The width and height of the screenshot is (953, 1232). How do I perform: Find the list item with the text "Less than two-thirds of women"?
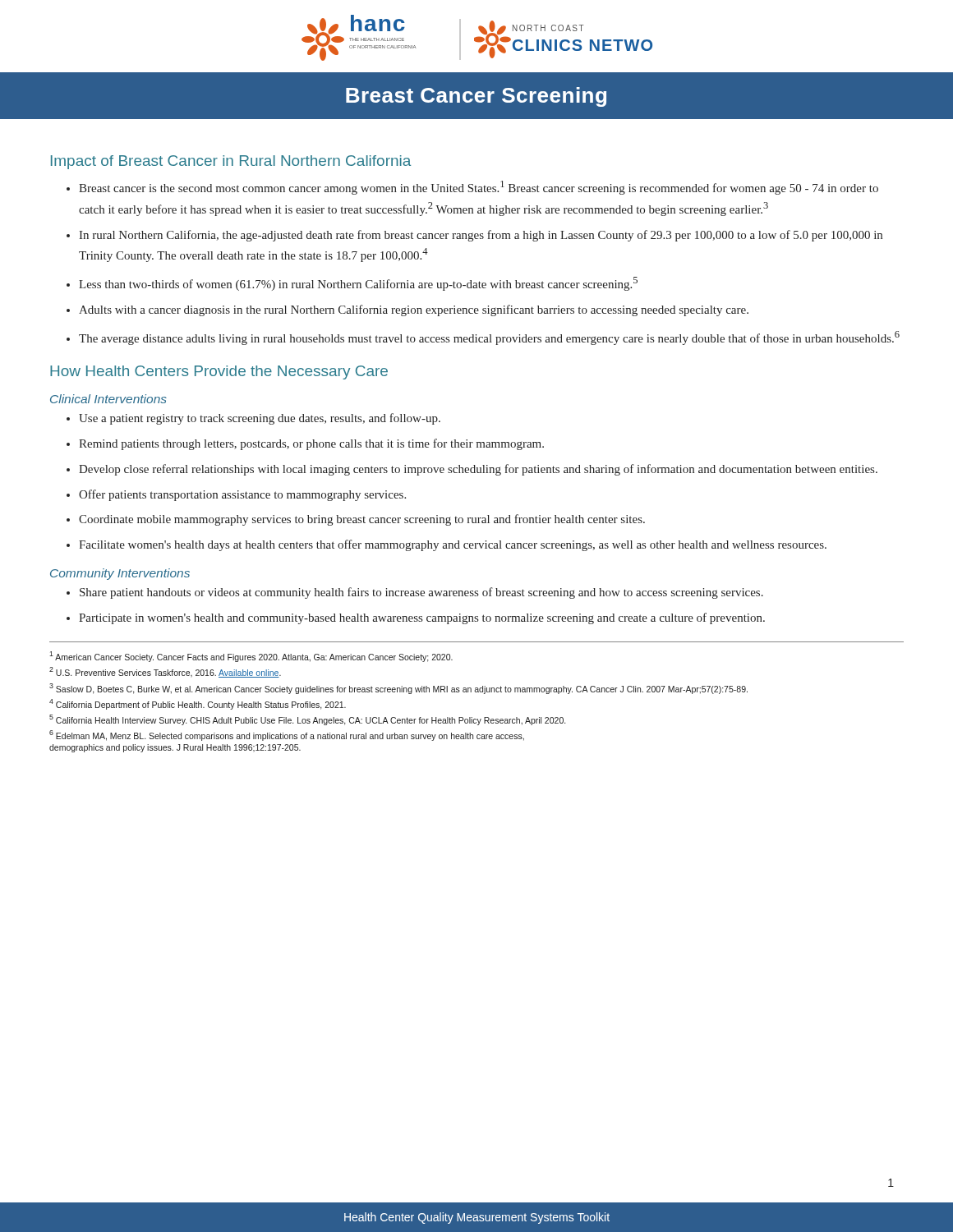tap(358, 283)
